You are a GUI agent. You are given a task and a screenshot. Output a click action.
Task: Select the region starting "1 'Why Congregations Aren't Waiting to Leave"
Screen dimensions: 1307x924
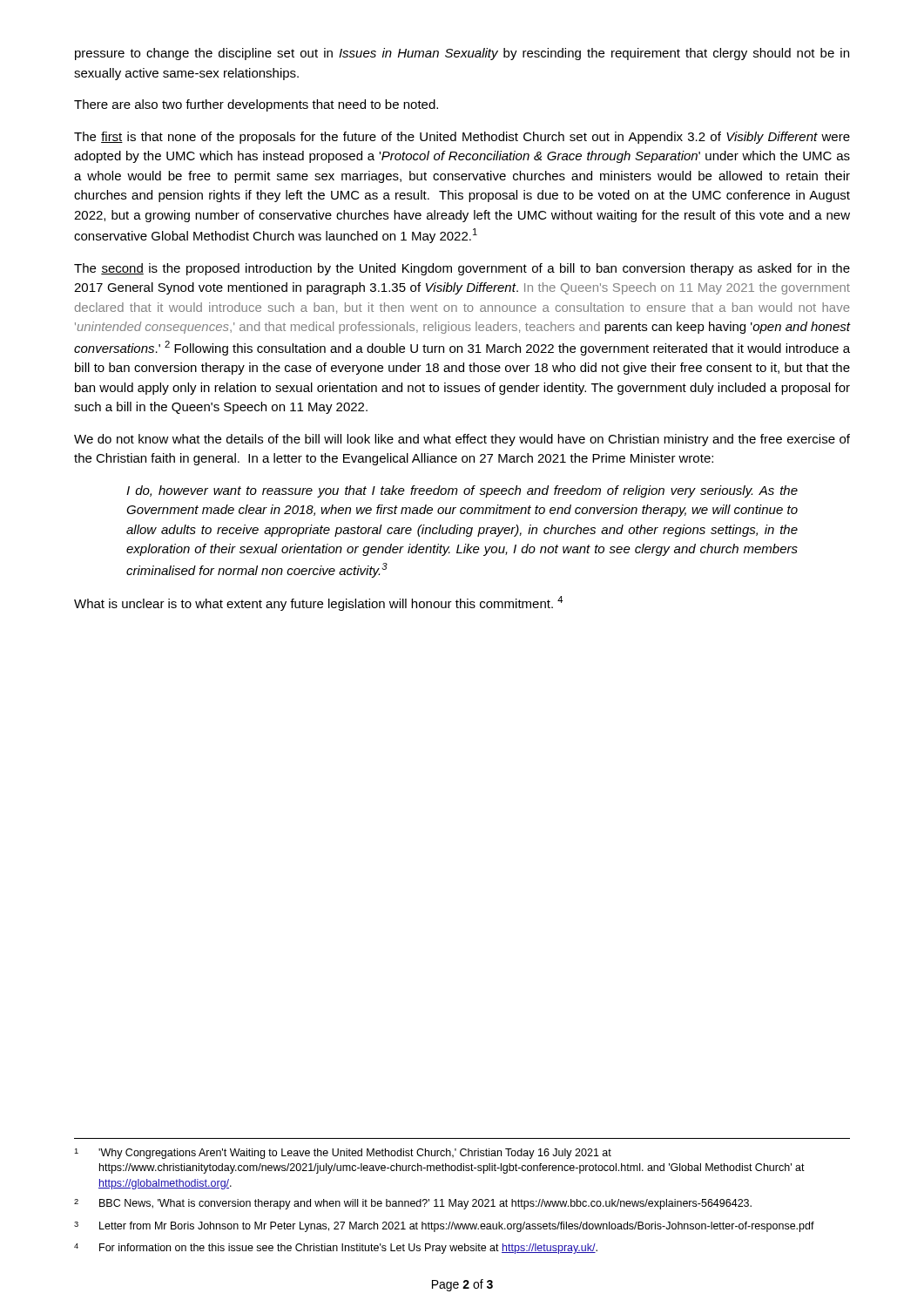tap(462, 1168)
